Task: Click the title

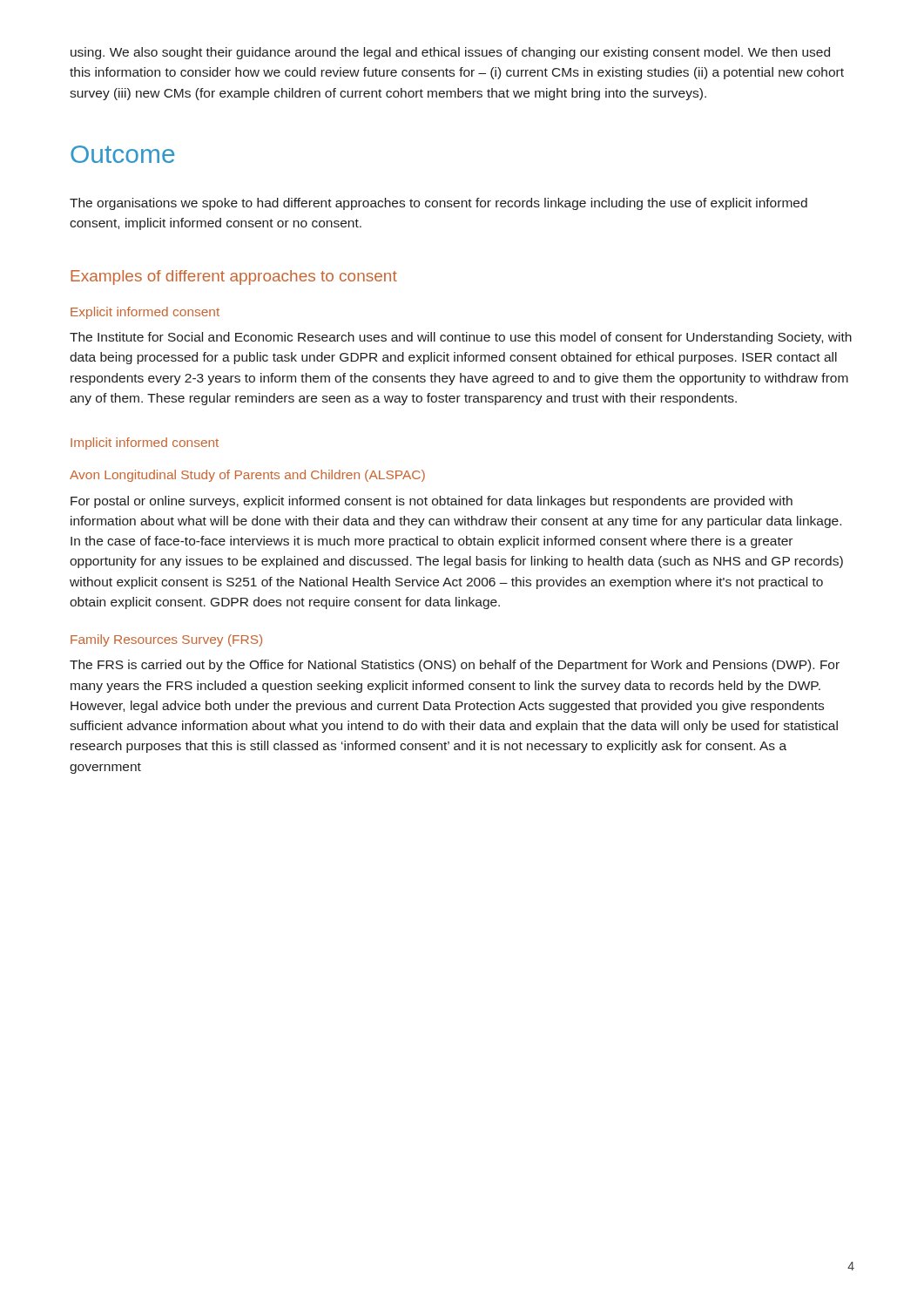Action: tap(123, 154)
